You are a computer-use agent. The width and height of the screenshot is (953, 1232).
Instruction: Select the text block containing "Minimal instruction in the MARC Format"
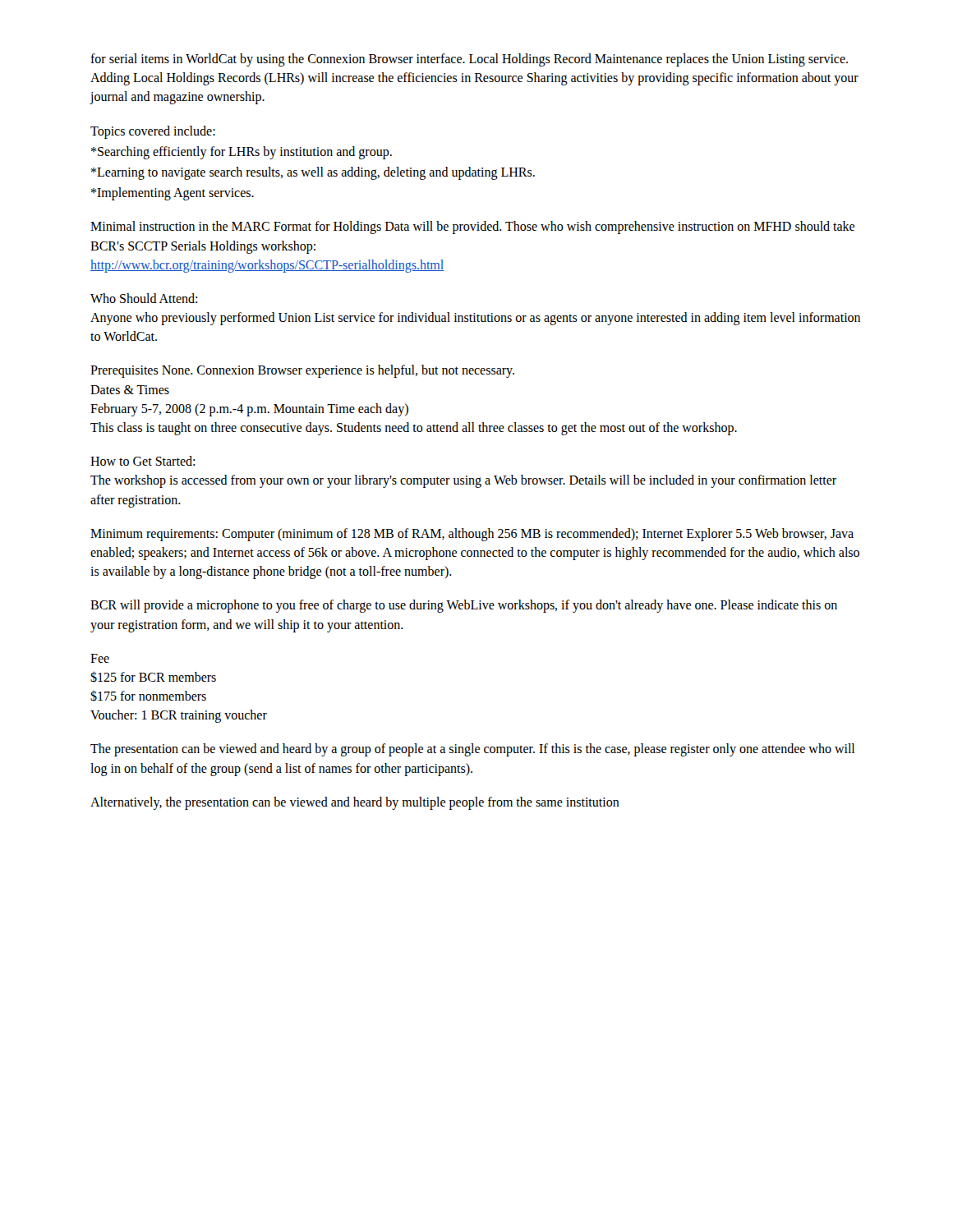click(x=472, y=228)
